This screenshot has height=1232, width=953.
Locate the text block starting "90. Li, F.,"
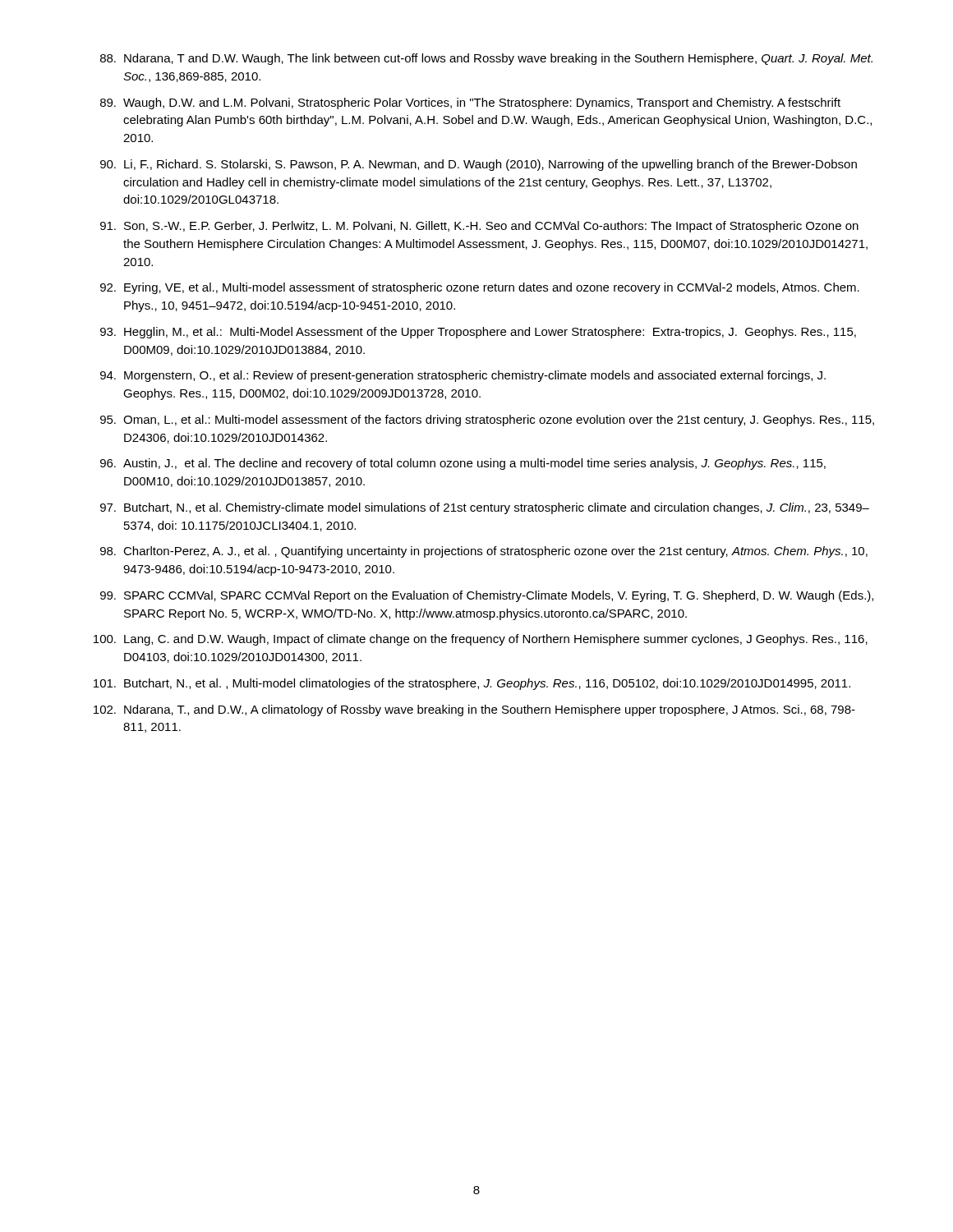pyautogui.click(x=476, y=182)
